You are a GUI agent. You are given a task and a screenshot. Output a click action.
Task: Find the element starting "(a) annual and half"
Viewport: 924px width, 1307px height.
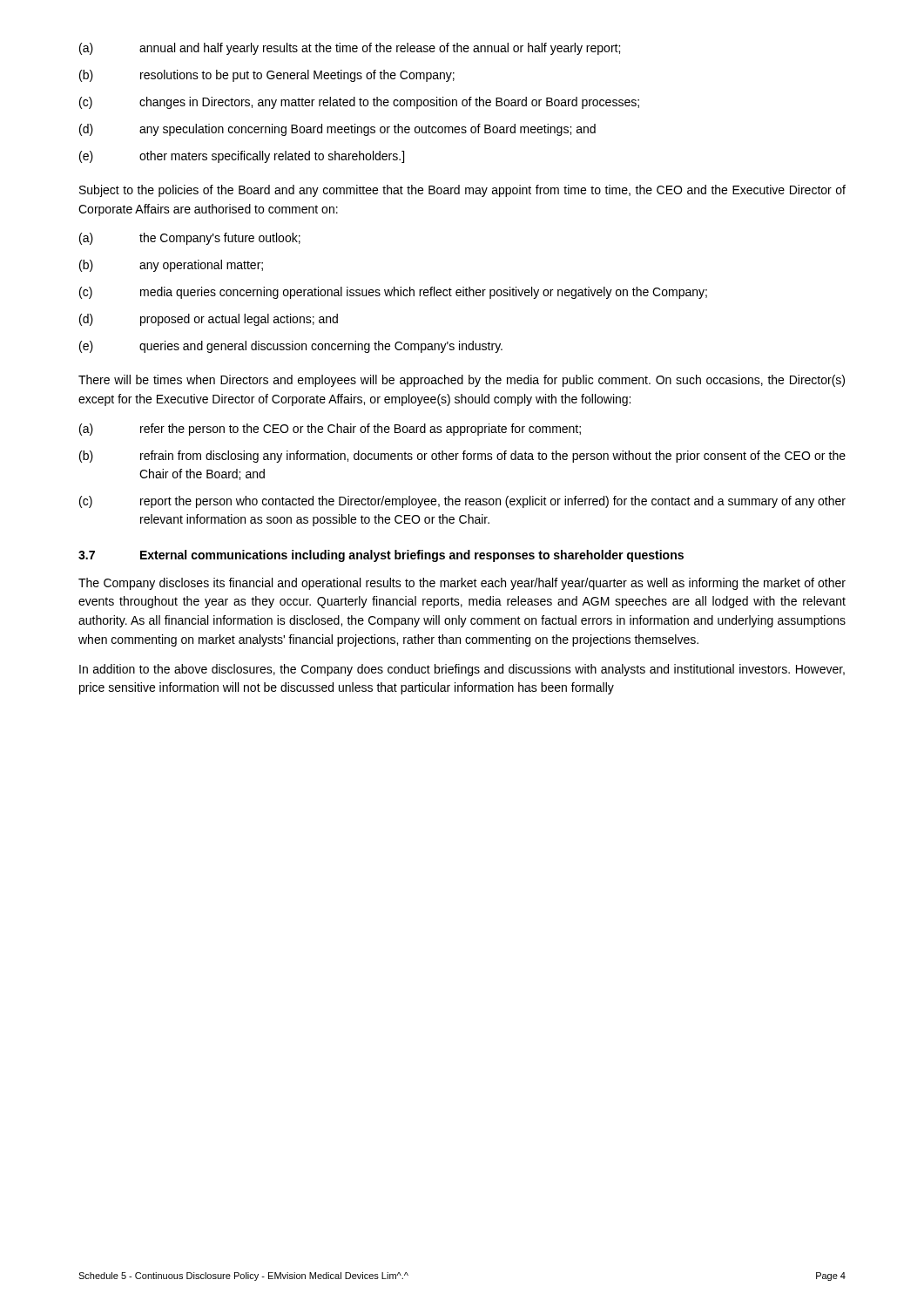coord(462,48)
